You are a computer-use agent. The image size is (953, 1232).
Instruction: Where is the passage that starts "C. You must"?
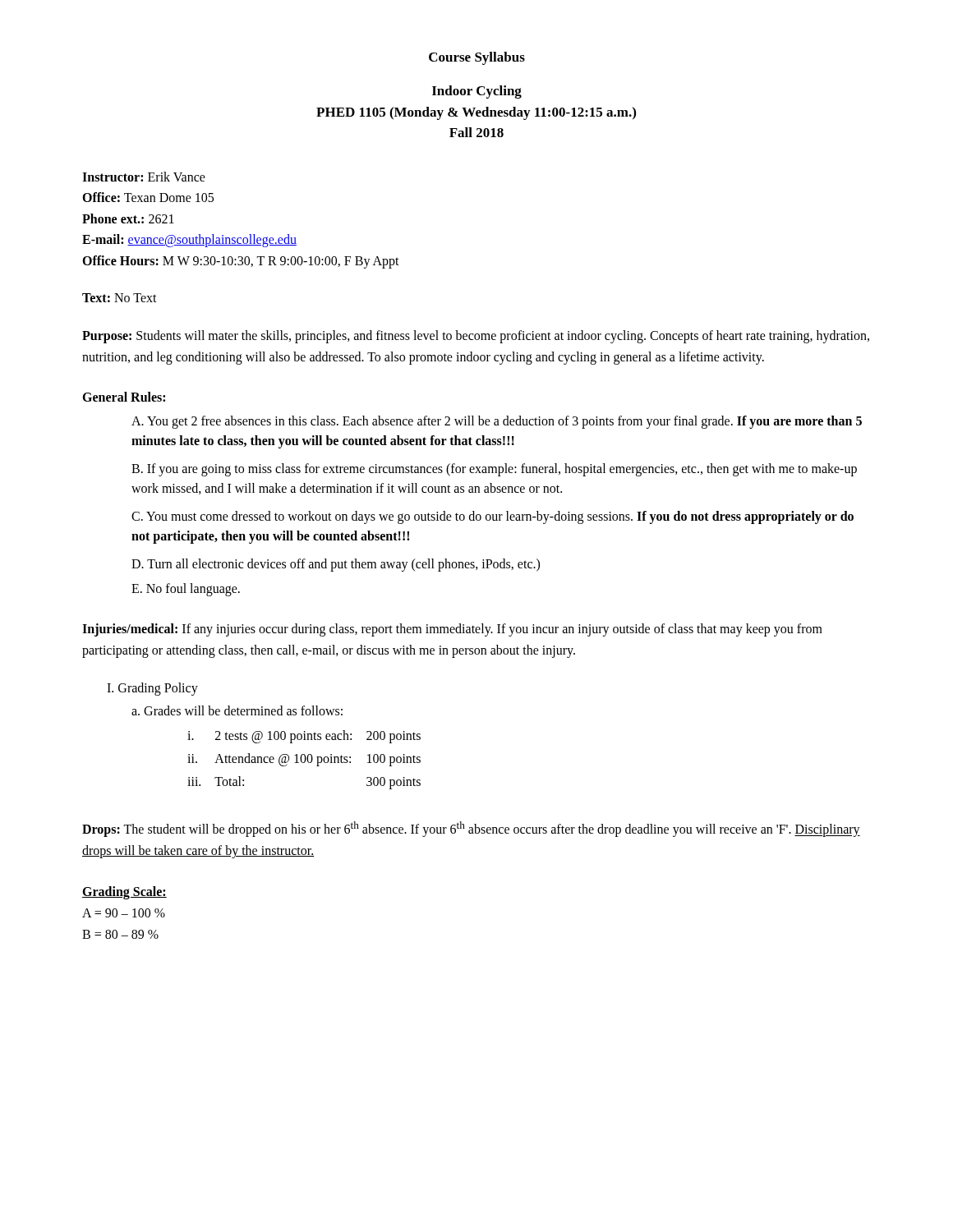[x=493, y=526]
